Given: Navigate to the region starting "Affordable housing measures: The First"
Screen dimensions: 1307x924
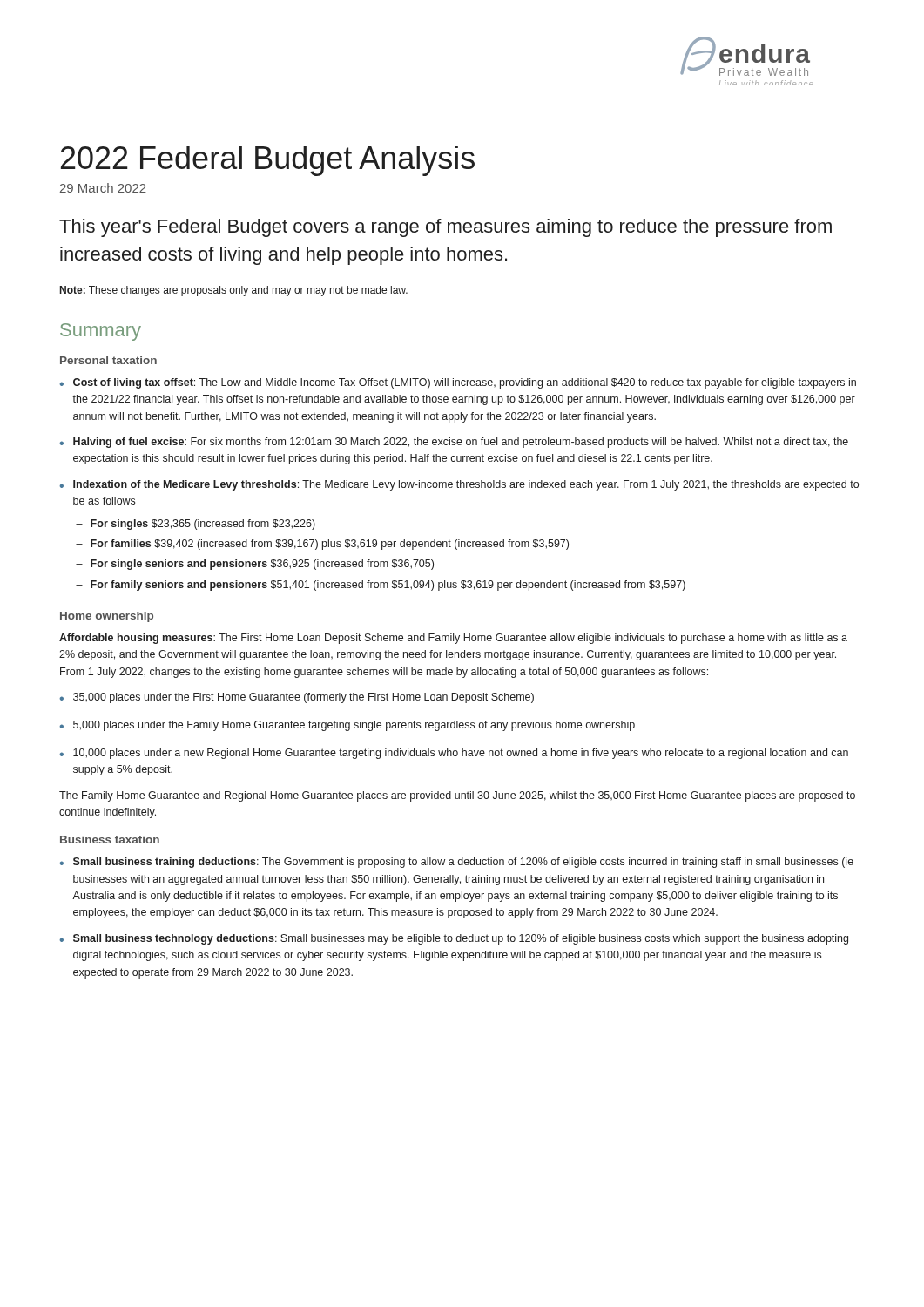Looking at the screenshot, I should (x=453, y=655).
